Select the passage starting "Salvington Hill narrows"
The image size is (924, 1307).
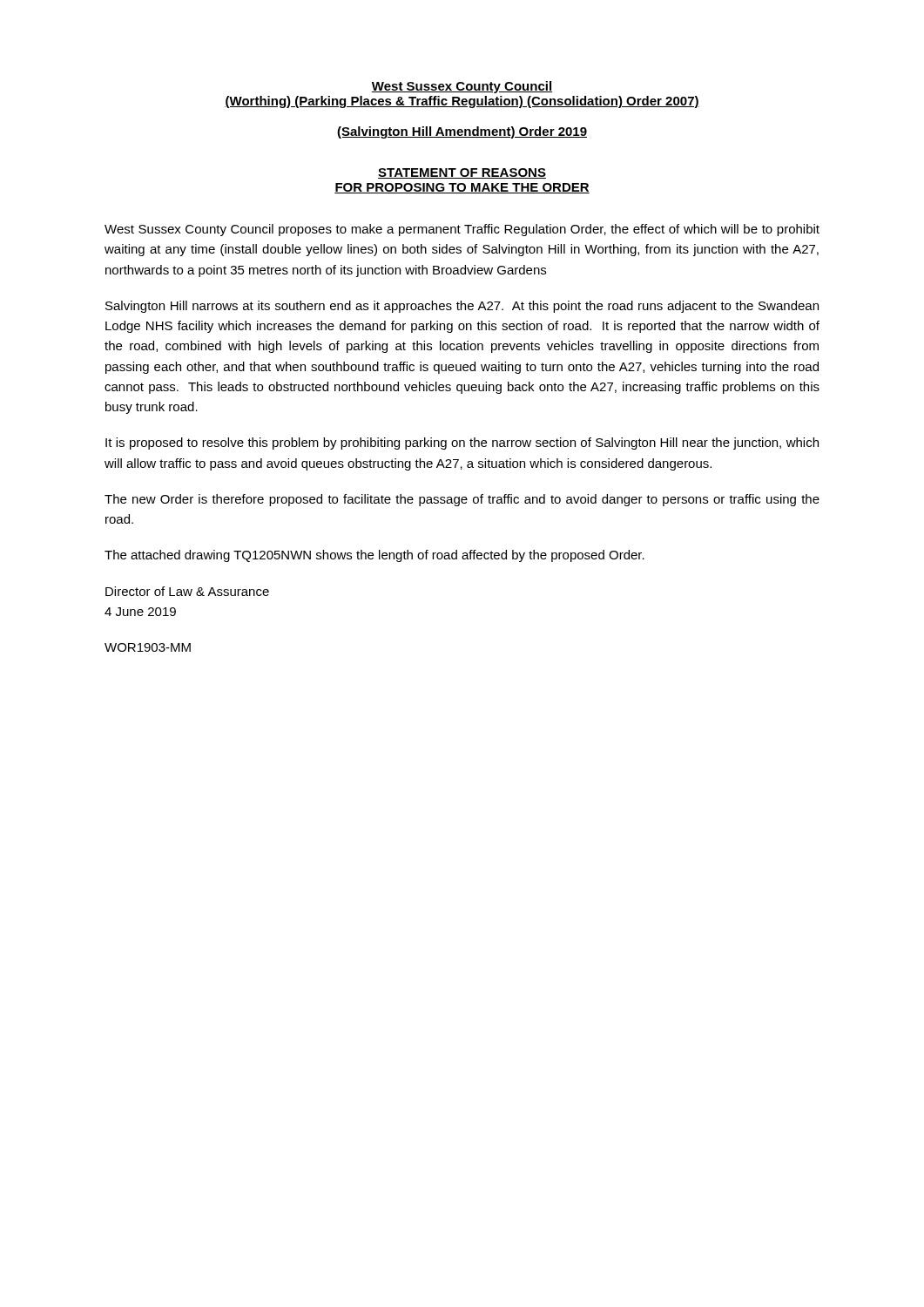click(462, 356)
